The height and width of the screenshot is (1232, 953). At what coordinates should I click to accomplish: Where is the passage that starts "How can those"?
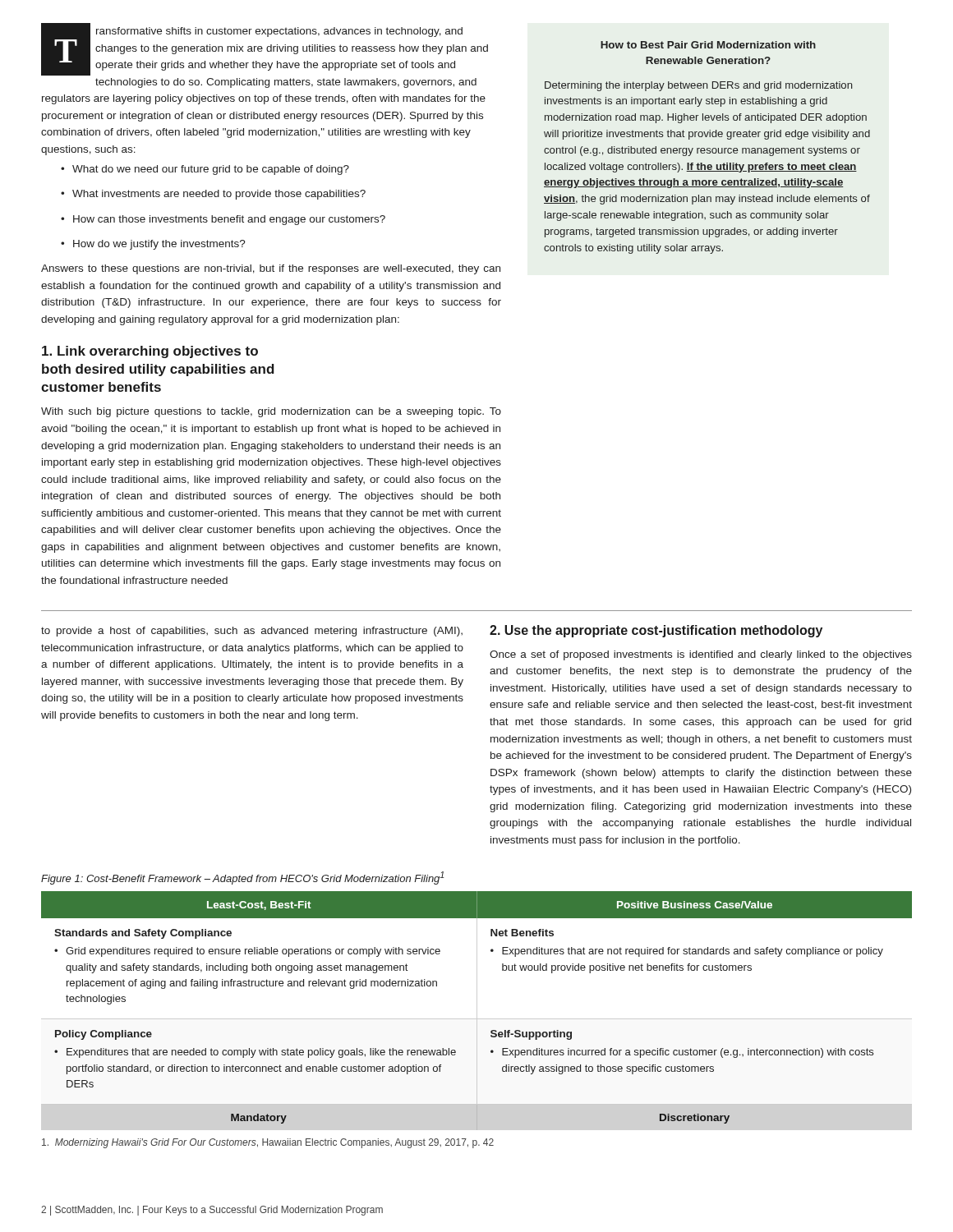tap(271, 219)
